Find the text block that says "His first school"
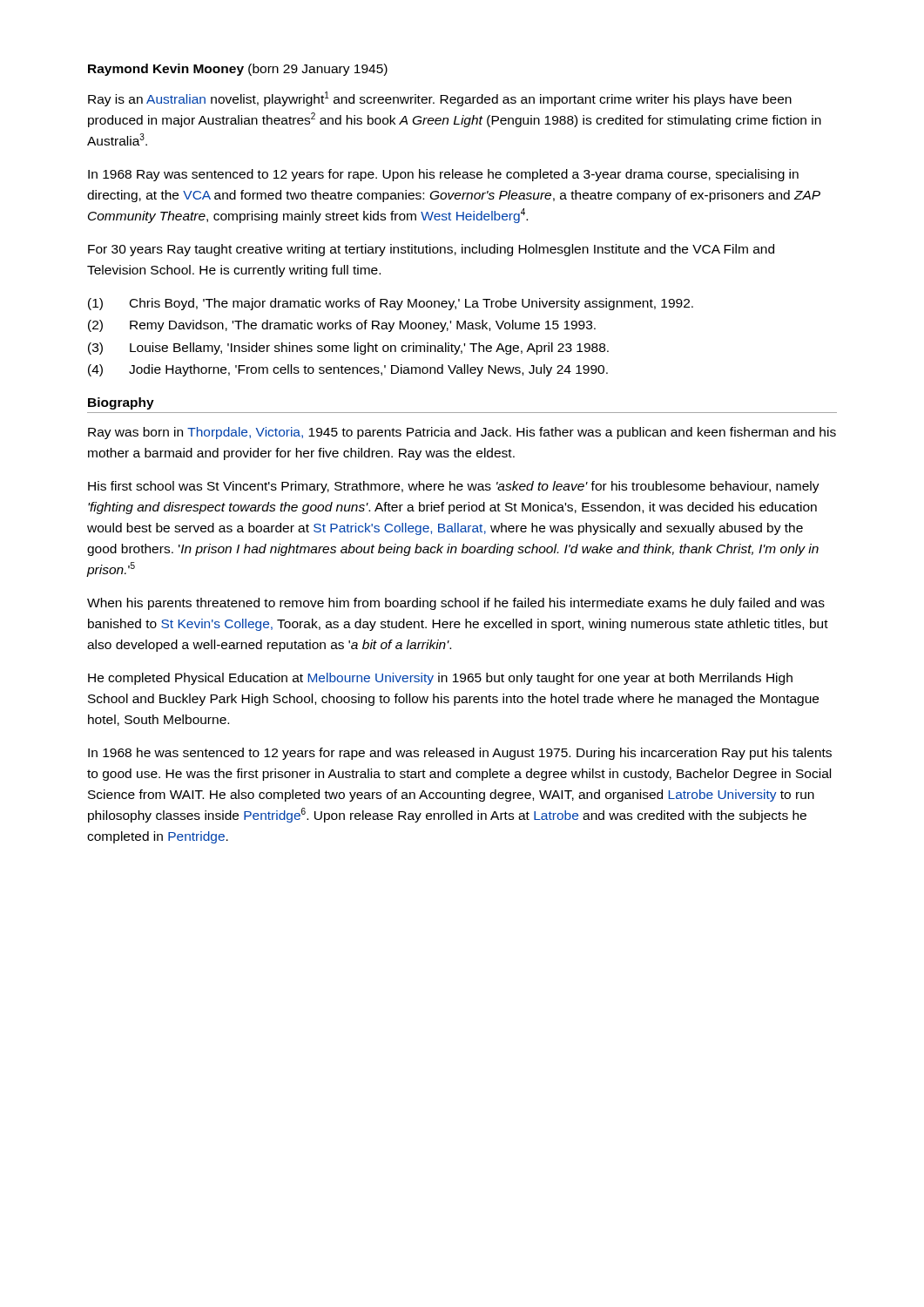This screenshot has width=924, height=1307. coord(462,528)
